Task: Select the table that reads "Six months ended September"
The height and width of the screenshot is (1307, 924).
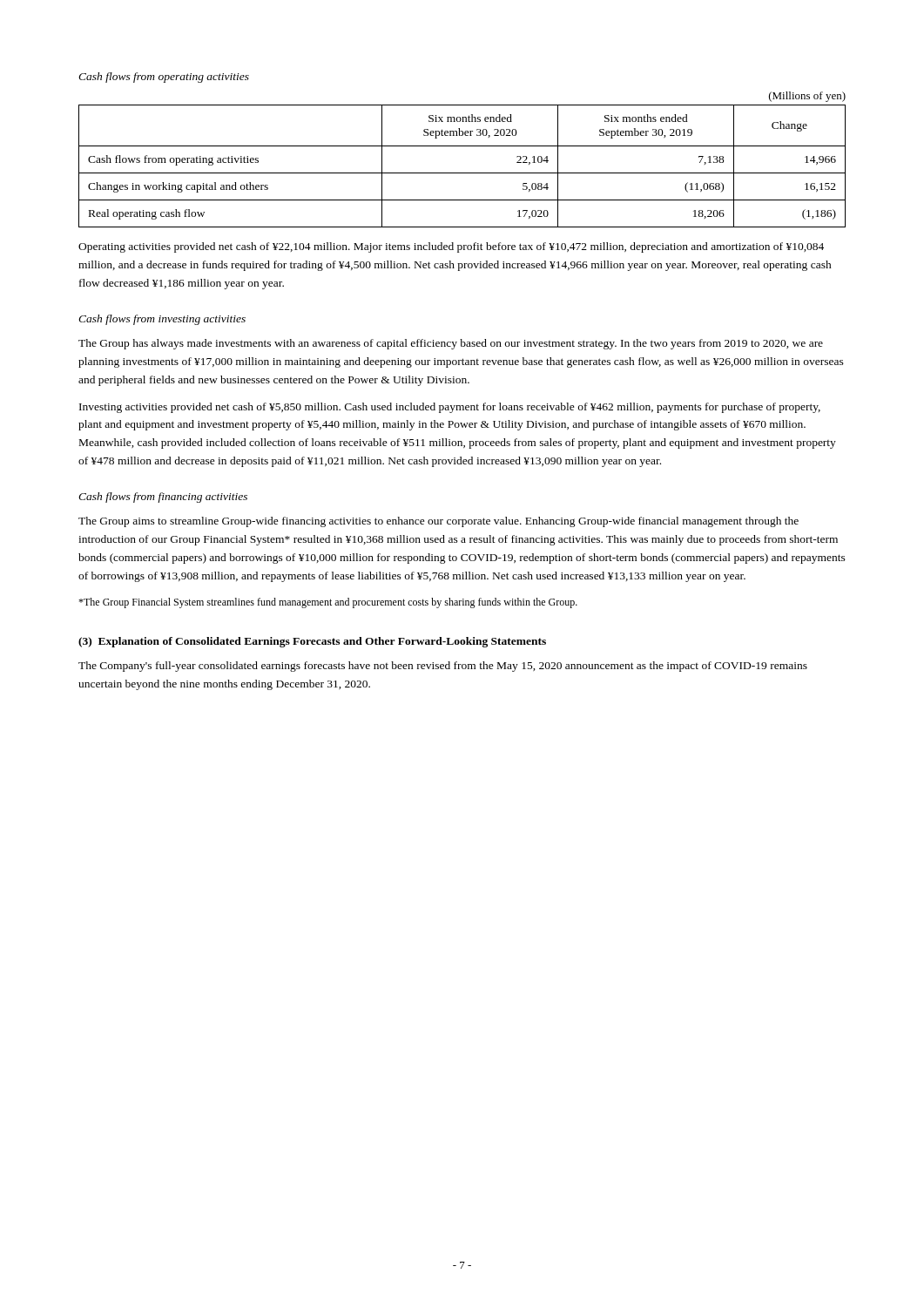Action: point(462,158)
